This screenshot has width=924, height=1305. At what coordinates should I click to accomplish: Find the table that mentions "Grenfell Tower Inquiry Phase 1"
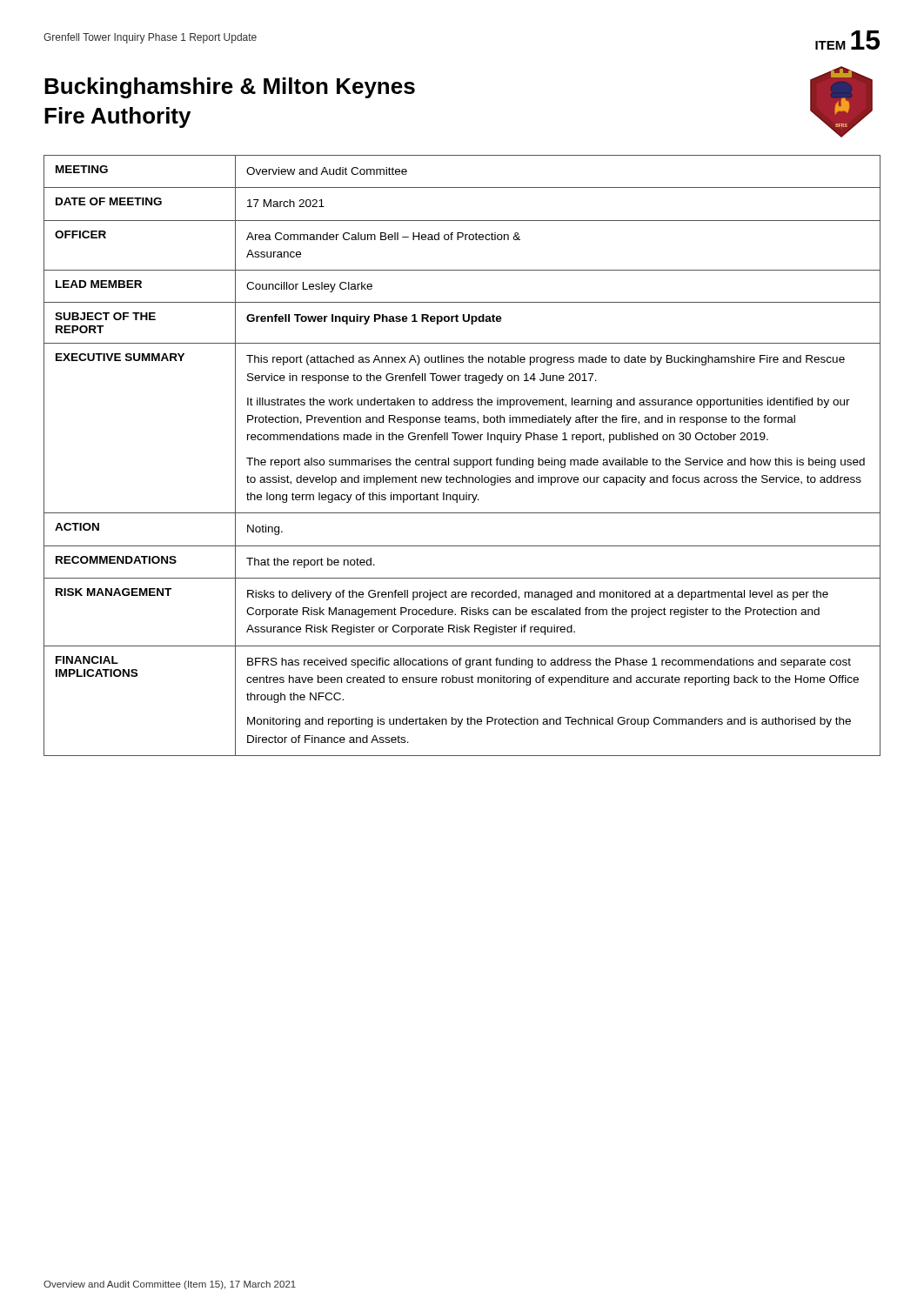pos(462,455)
